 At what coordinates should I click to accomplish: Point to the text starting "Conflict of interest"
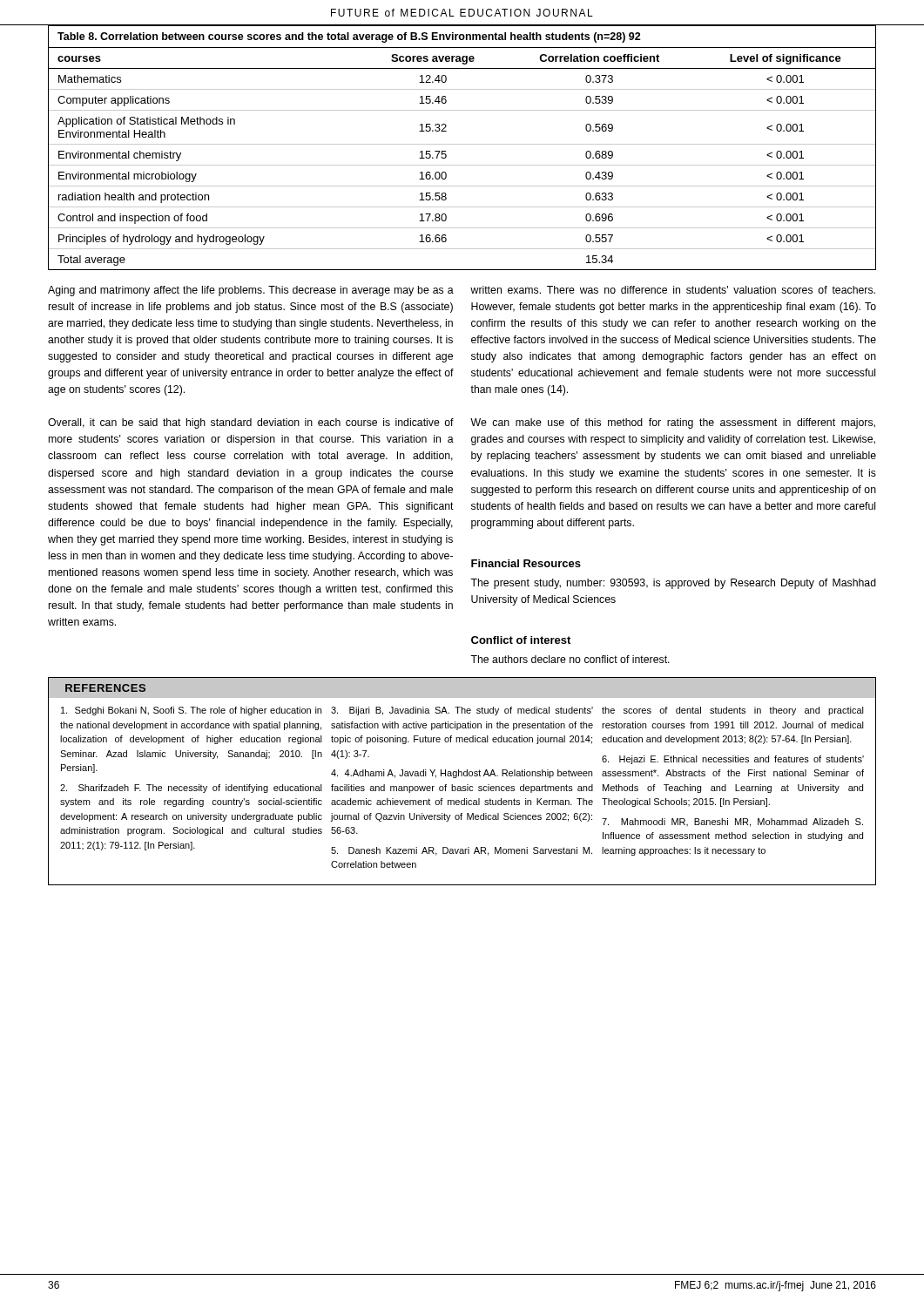click(521, 640)
